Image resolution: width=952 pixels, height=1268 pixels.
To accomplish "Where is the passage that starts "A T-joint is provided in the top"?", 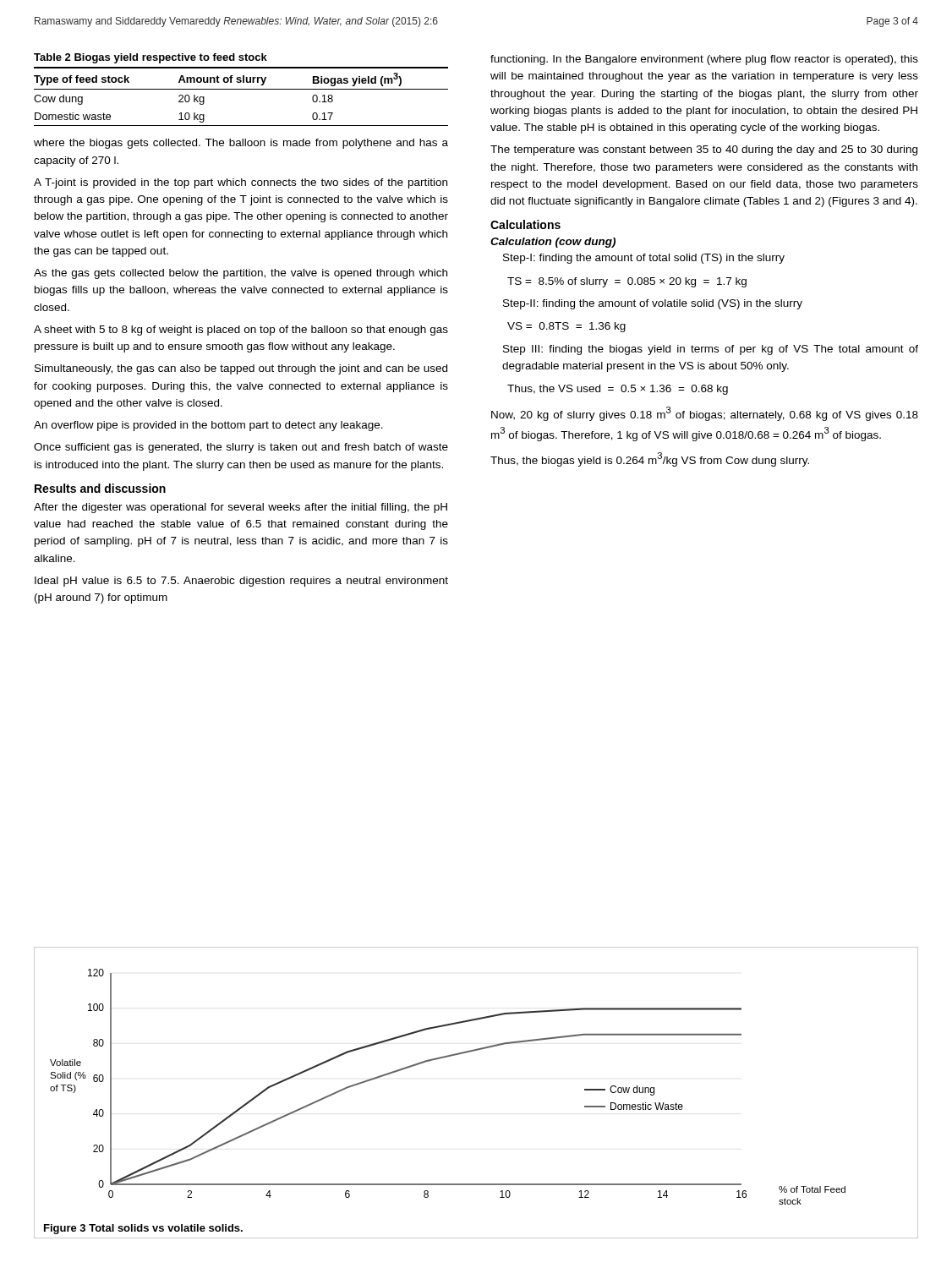I will point(241,216).
